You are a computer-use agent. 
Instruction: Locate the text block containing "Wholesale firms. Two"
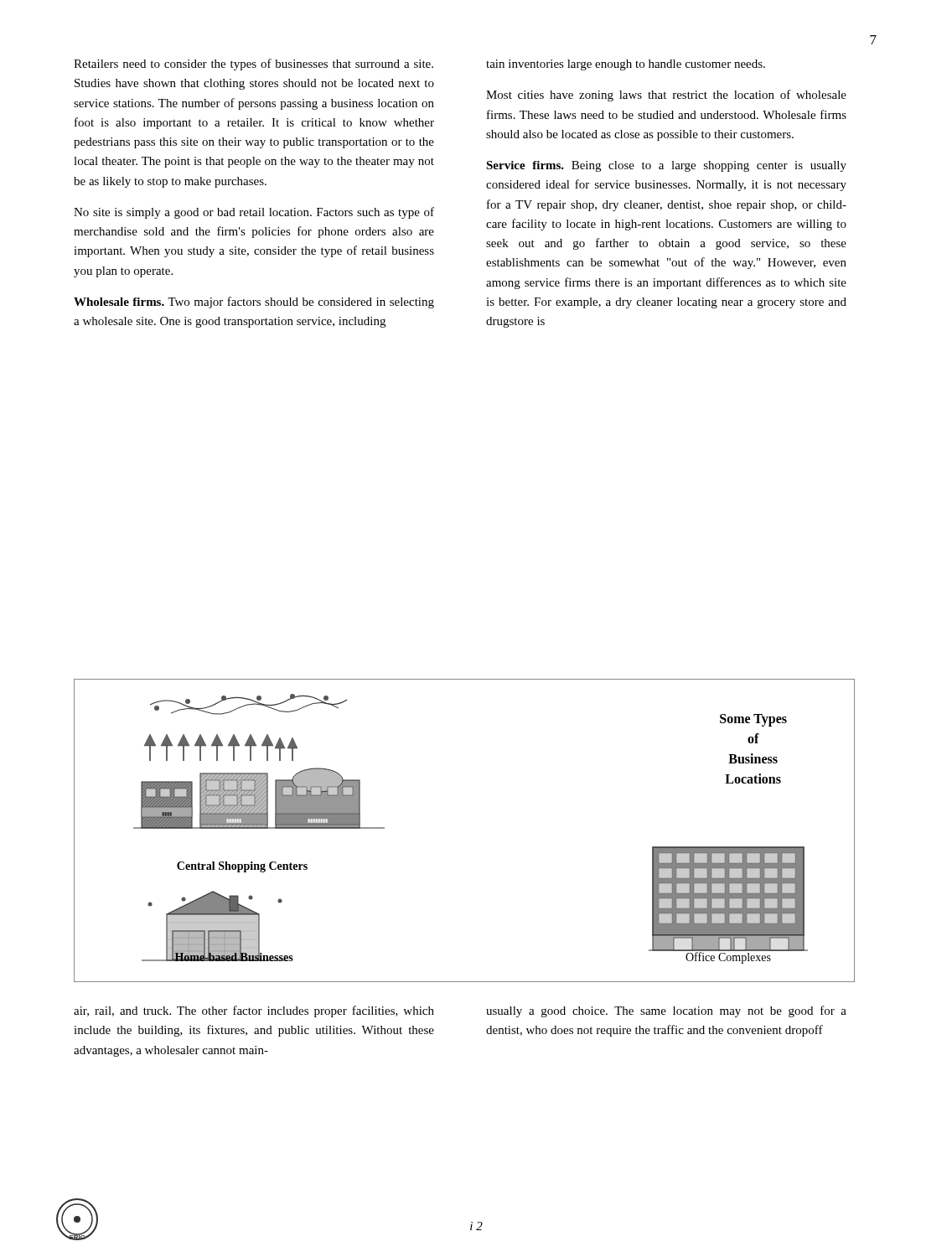(254, 311)
